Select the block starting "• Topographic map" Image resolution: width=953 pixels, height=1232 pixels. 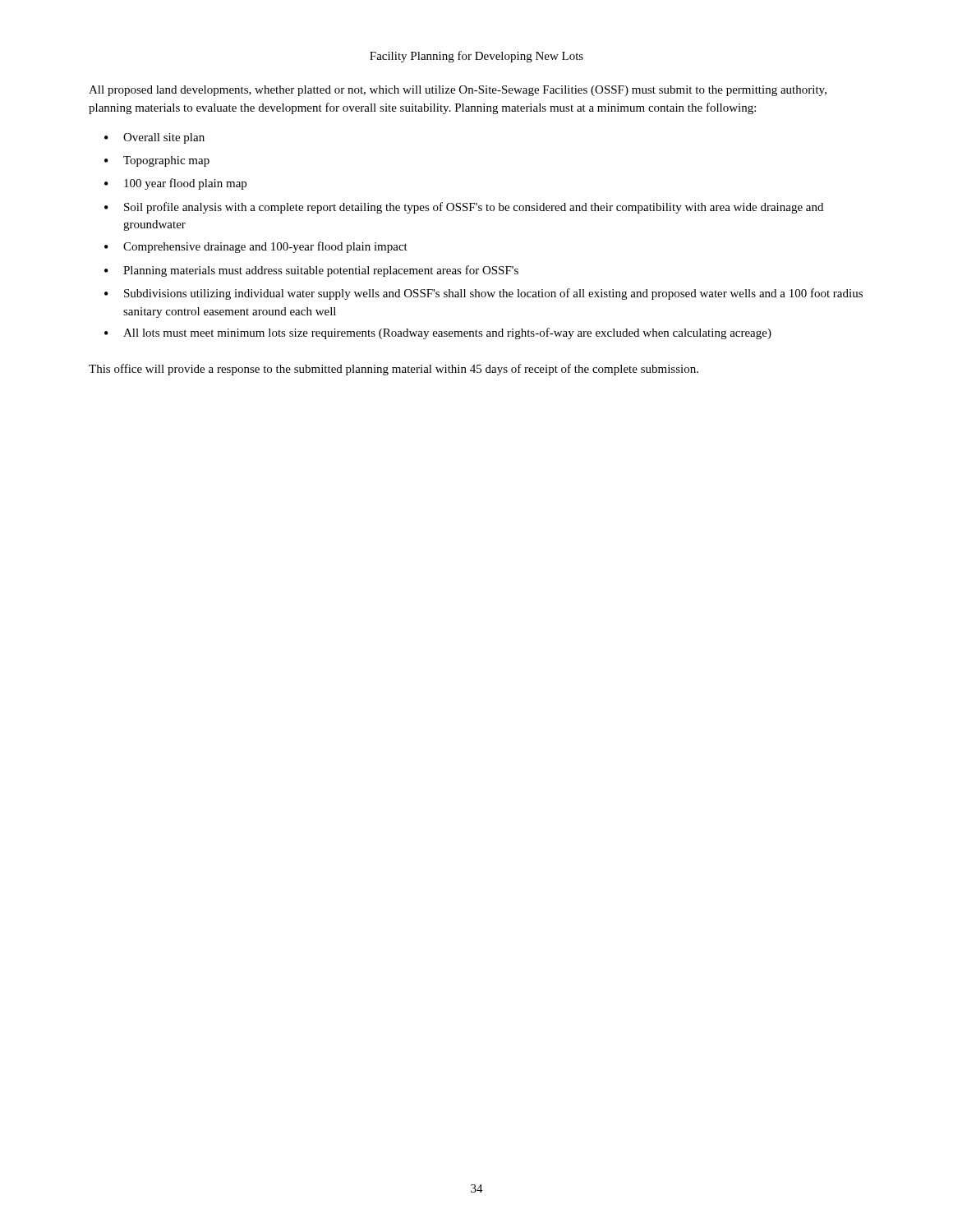pos(157,161)
